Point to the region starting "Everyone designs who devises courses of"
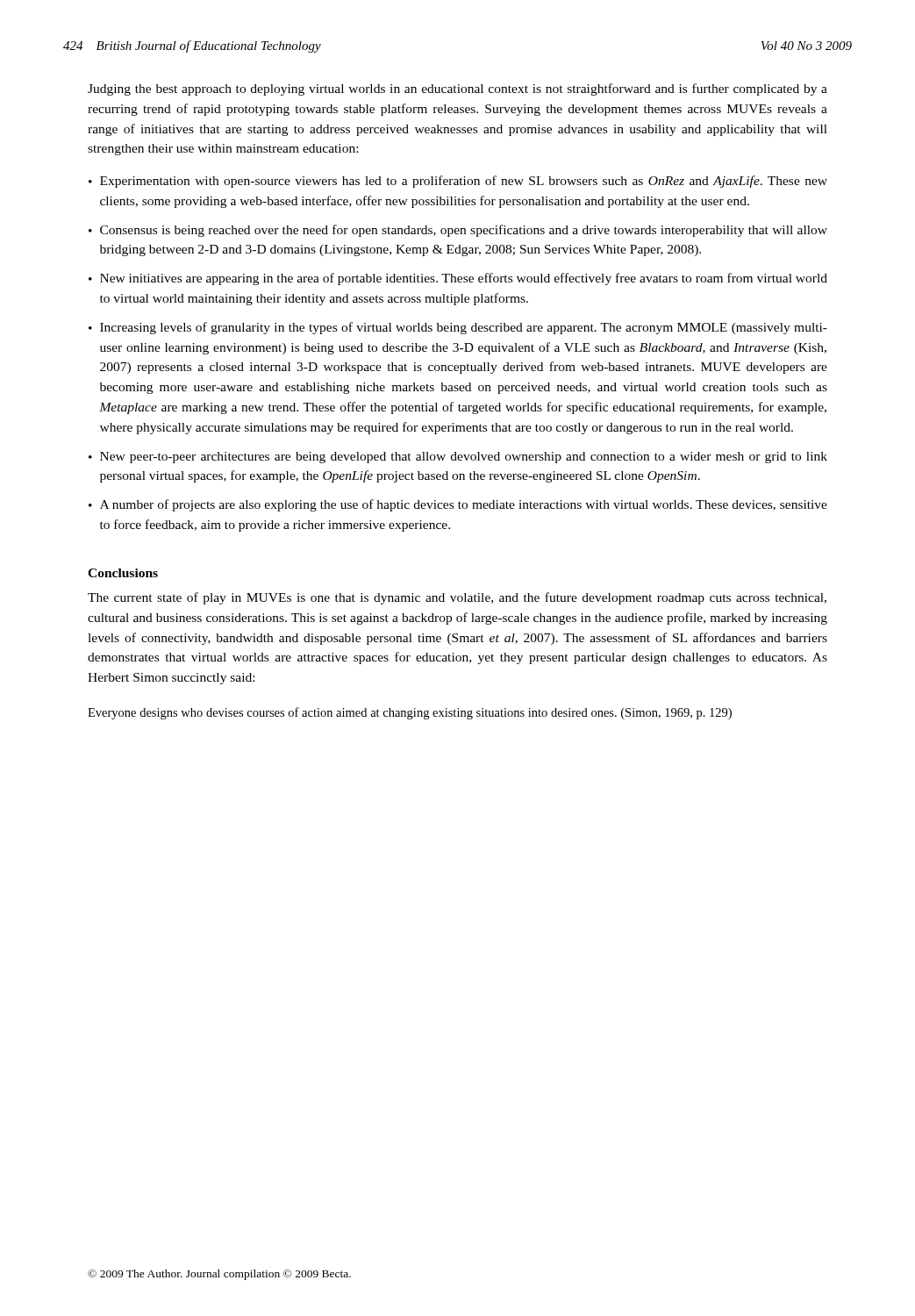 pos(410,712)
